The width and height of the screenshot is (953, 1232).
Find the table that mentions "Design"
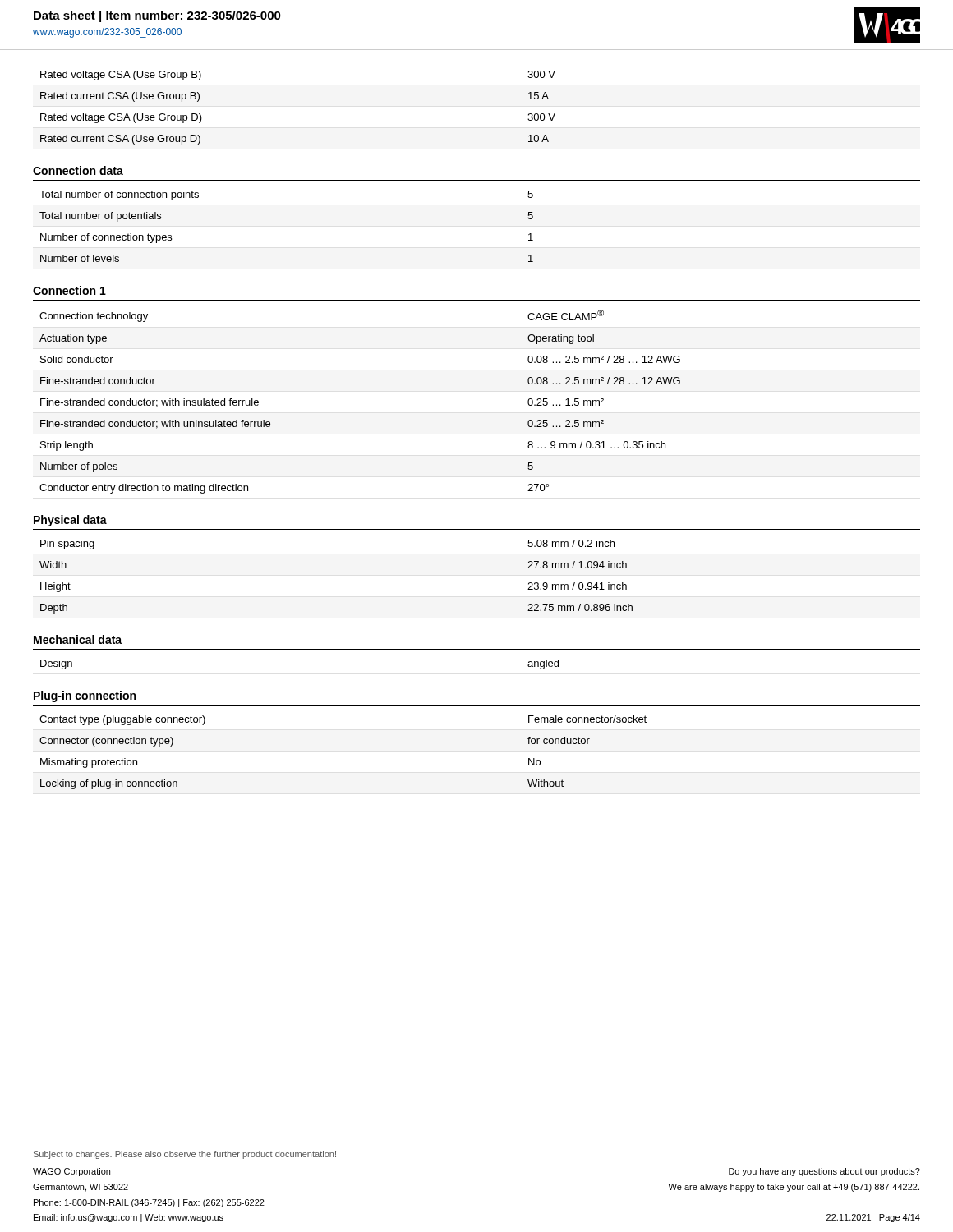[x=476, y=664]
